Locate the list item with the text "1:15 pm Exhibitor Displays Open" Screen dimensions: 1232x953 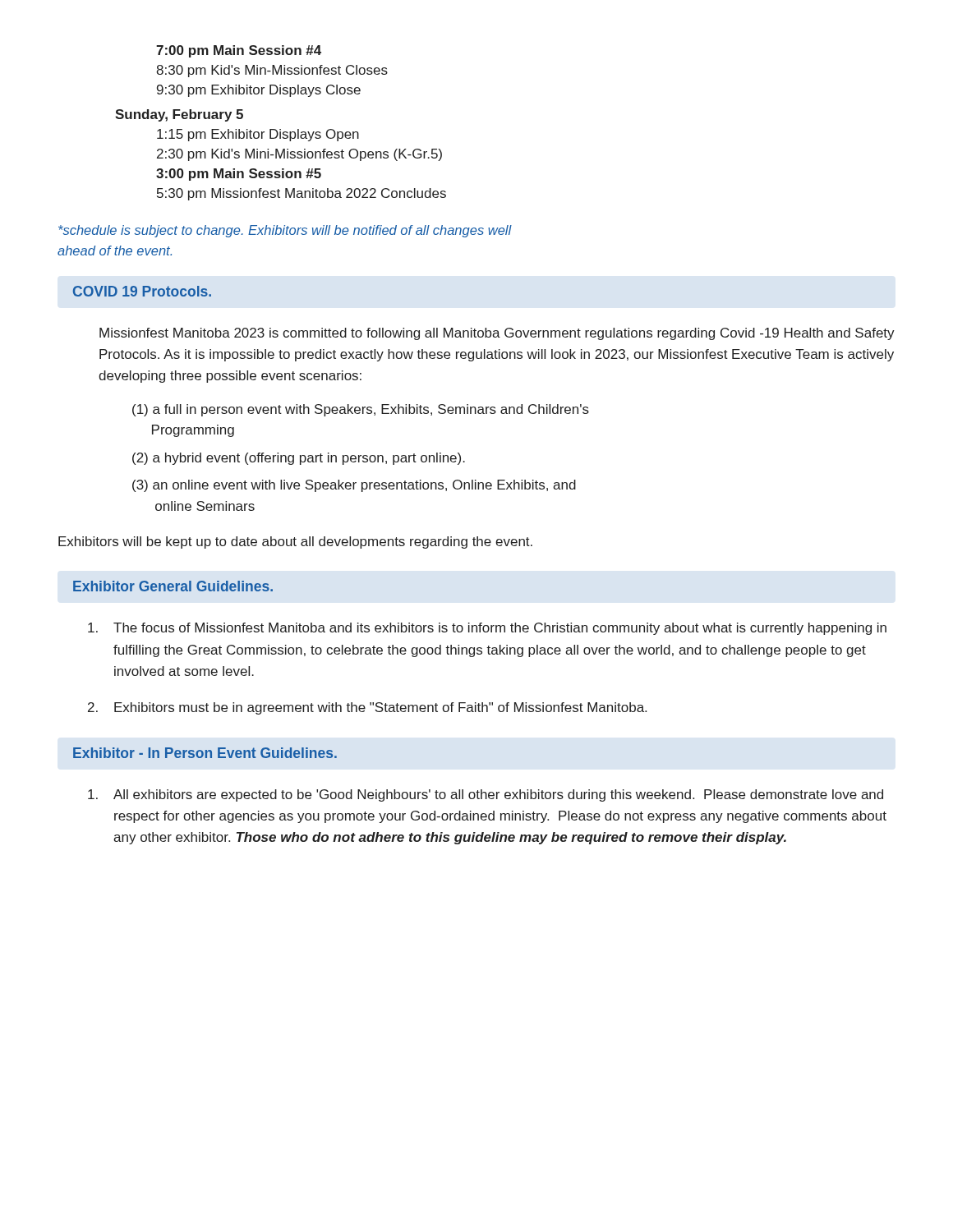pos(258,134)
